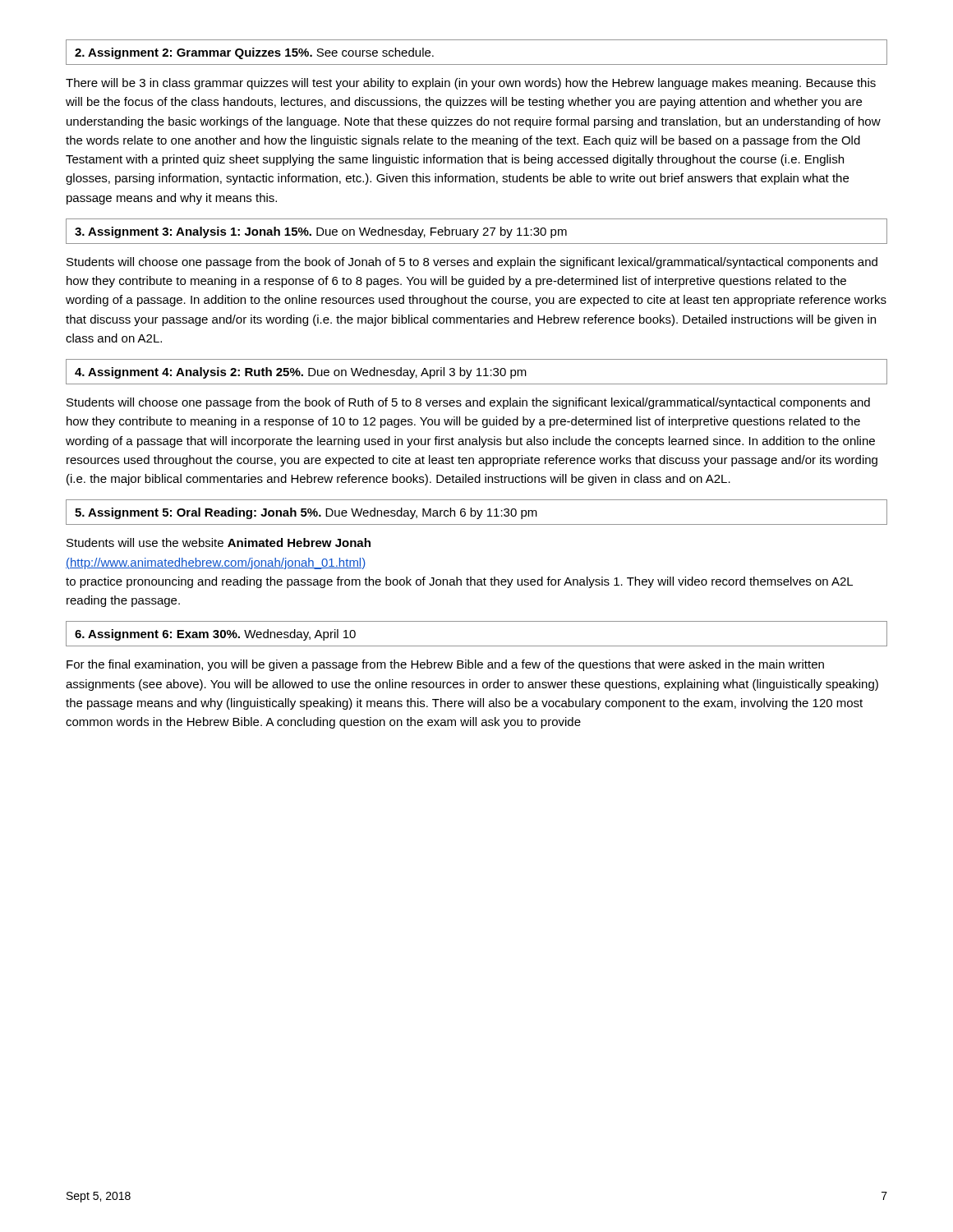Locate the text starting "For the final examination, you will"
The image size is (953, 1232).
click(x=472, y=693)
